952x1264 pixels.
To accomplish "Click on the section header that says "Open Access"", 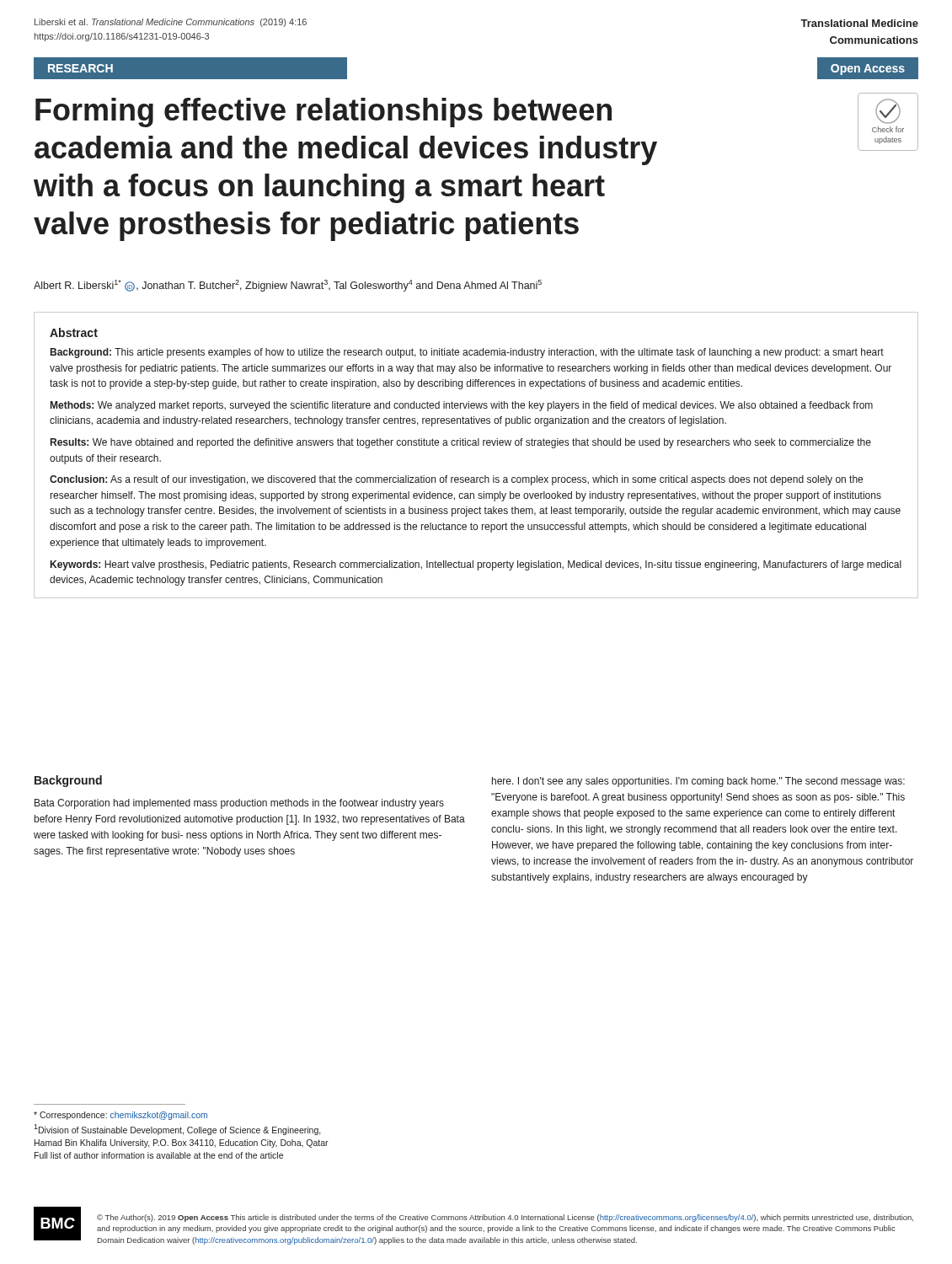I will click(868, 68).
